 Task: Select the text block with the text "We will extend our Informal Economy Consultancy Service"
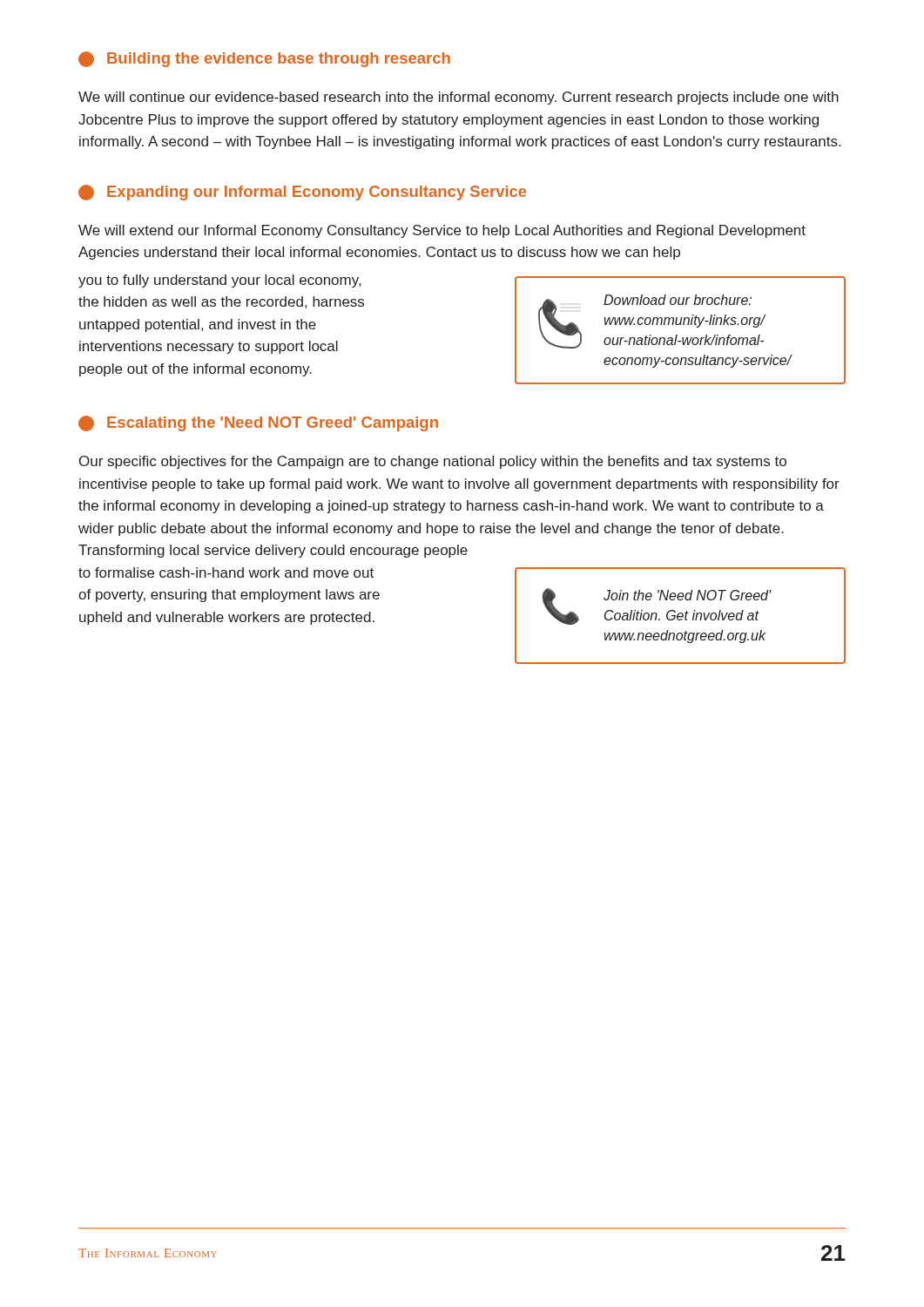pos(442,241)
